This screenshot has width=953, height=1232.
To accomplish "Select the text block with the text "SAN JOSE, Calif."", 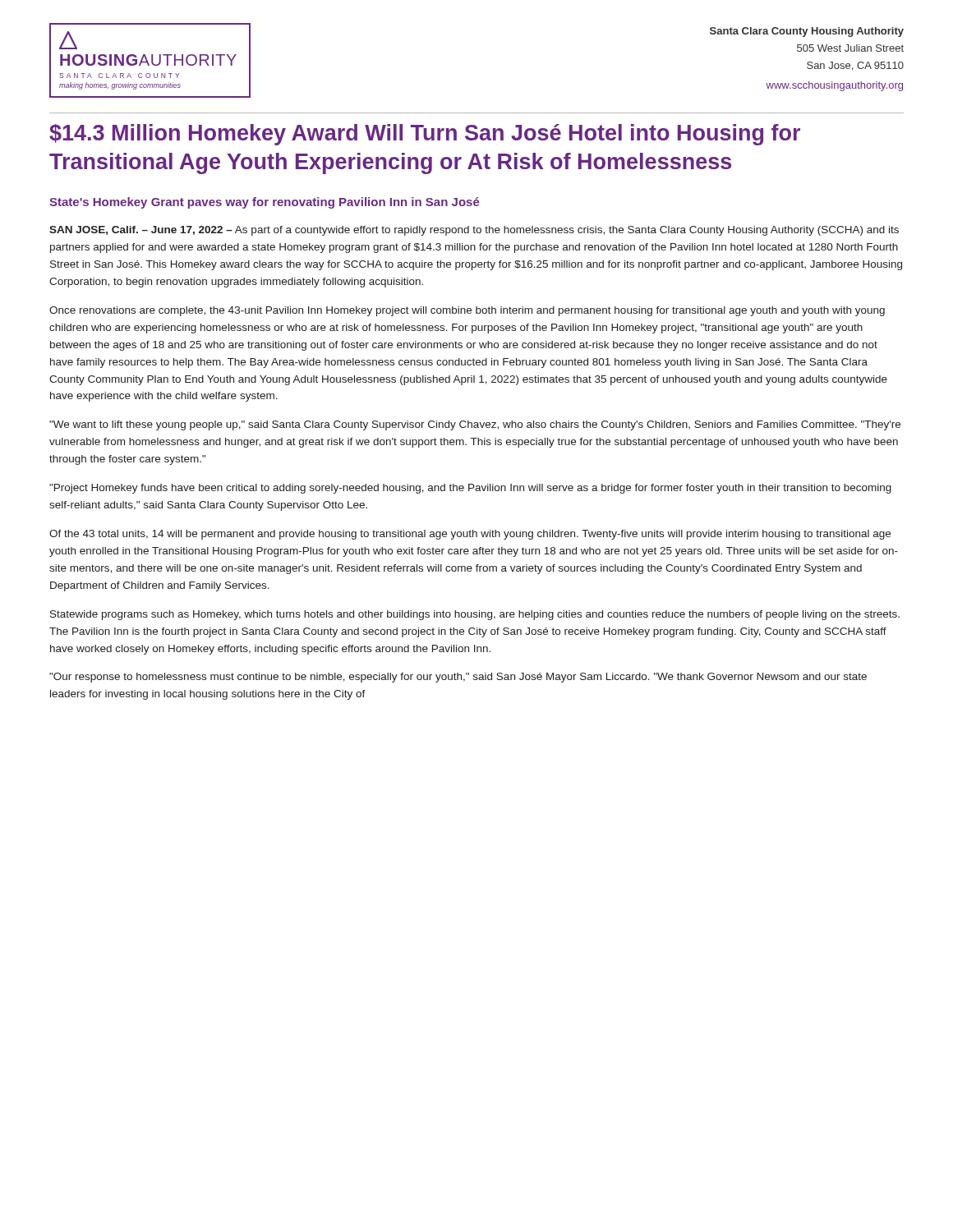I will tap(476, 256).
